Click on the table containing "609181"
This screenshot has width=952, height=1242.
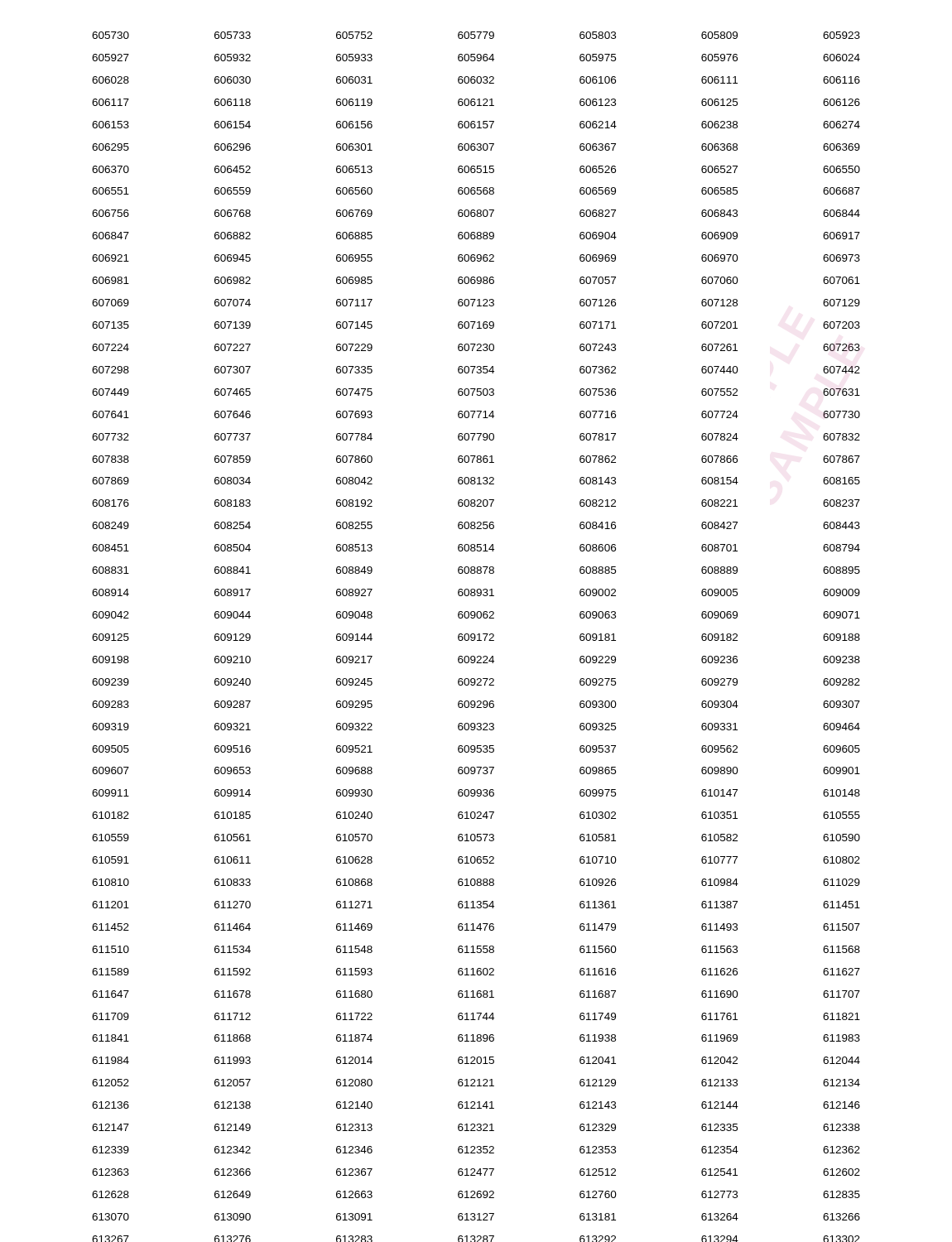(476, 633)
